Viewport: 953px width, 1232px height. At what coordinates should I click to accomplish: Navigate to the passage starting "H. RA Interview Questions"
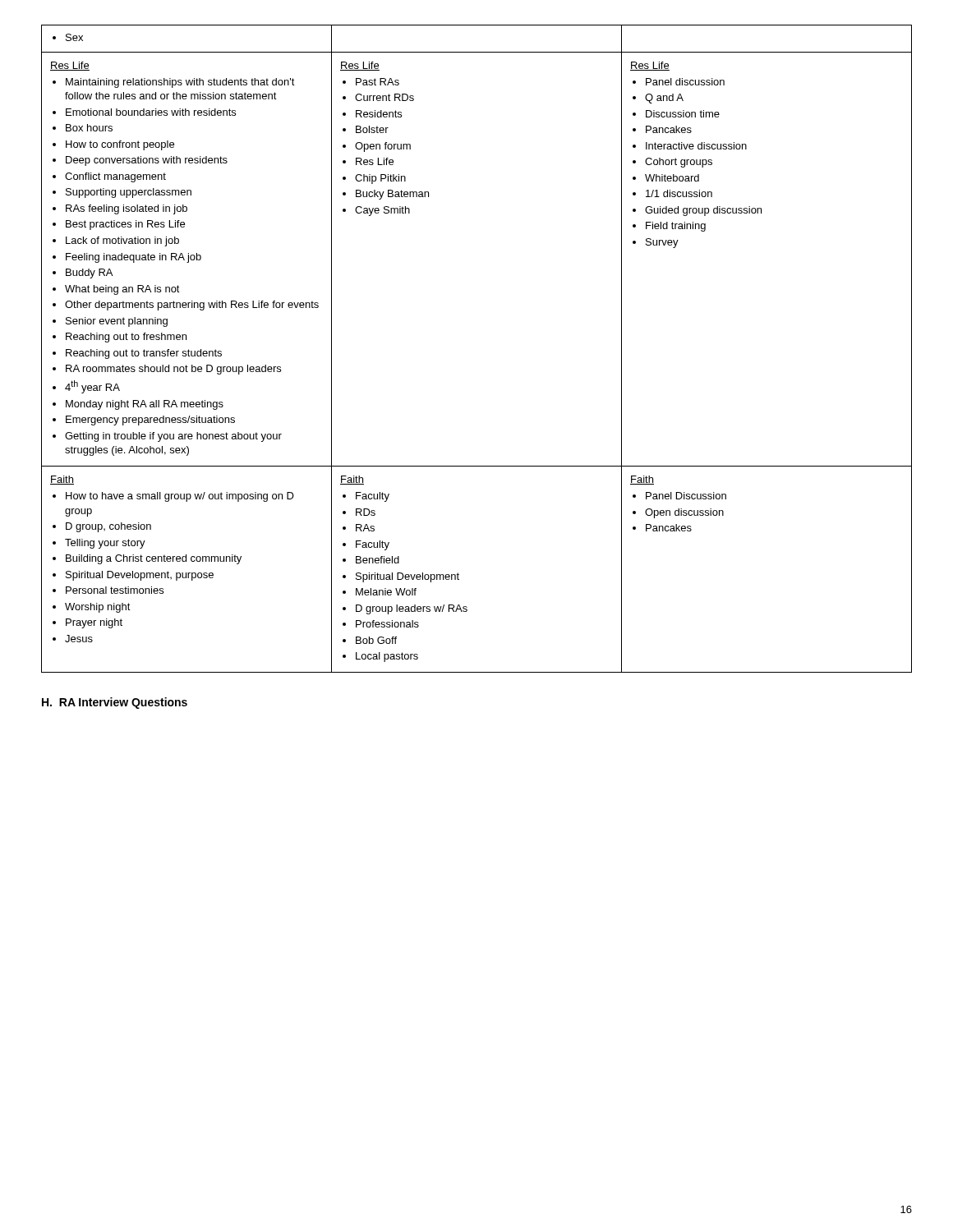point(114,702)
